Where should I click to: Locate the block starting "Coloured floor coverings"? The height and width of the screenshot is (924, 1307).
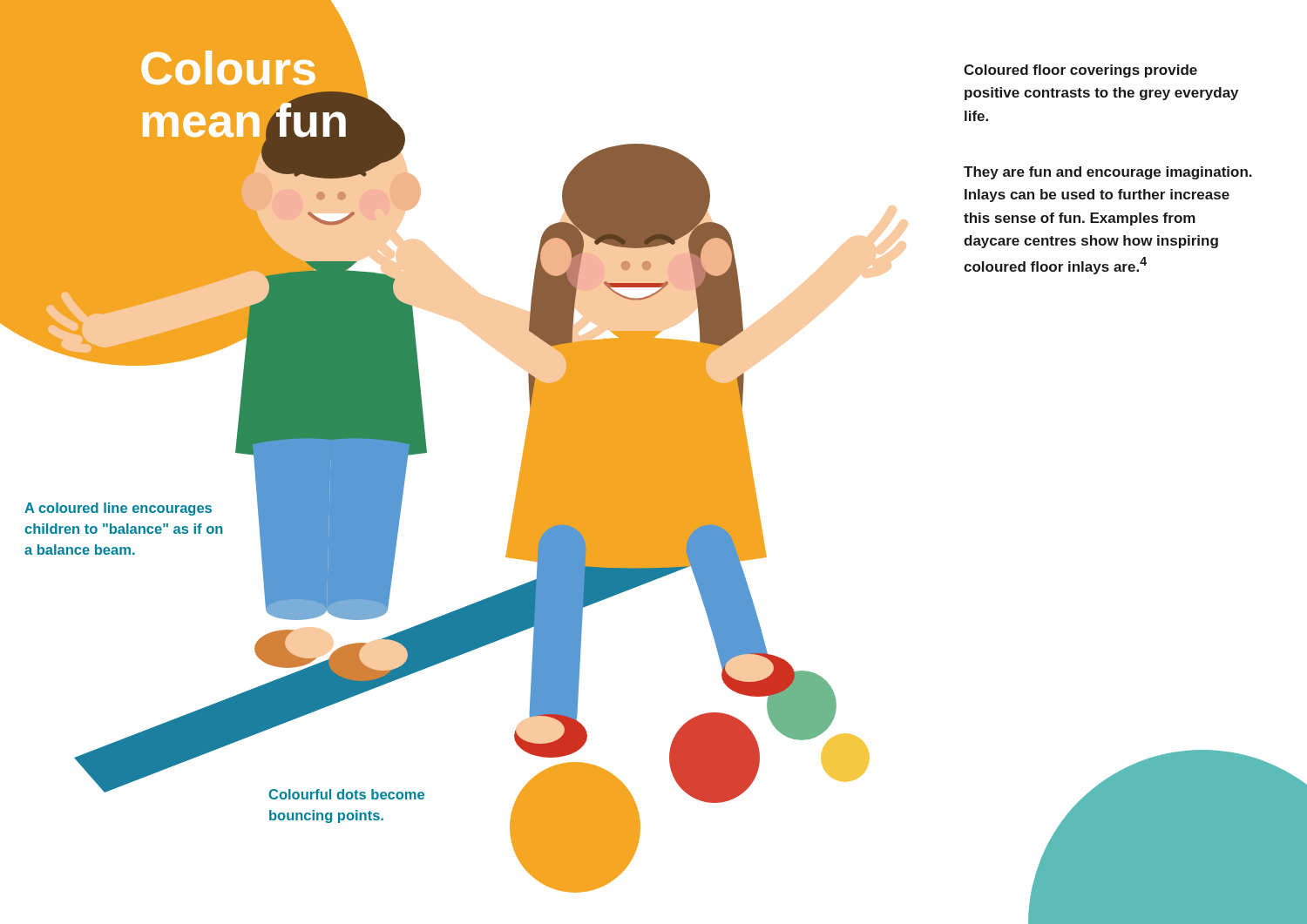[x=1101, y=93]
